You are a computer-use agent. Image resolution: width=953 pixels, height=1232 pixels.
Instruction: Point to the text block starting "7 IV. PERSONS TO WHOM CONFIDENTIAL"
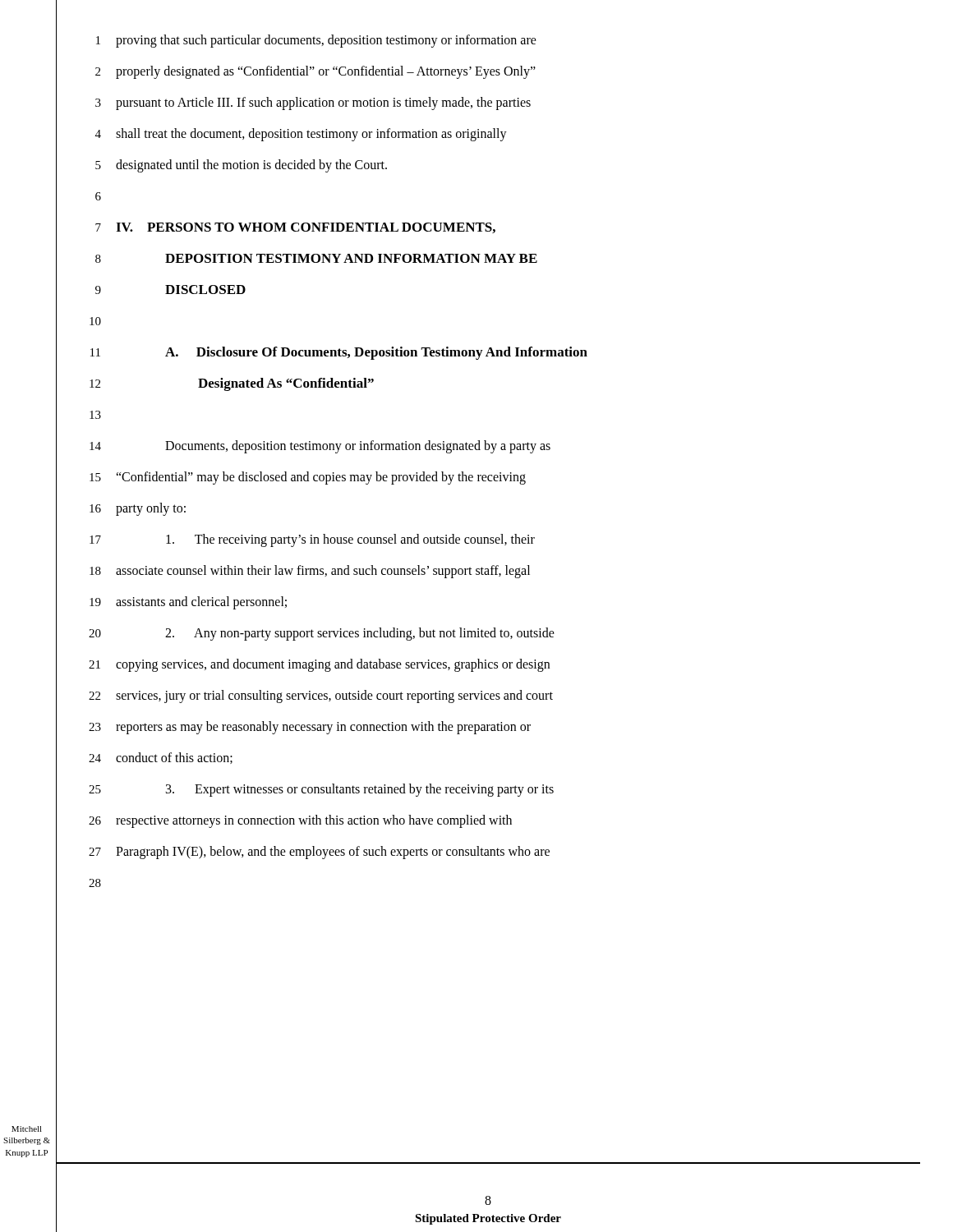click(x=488, y=259)
